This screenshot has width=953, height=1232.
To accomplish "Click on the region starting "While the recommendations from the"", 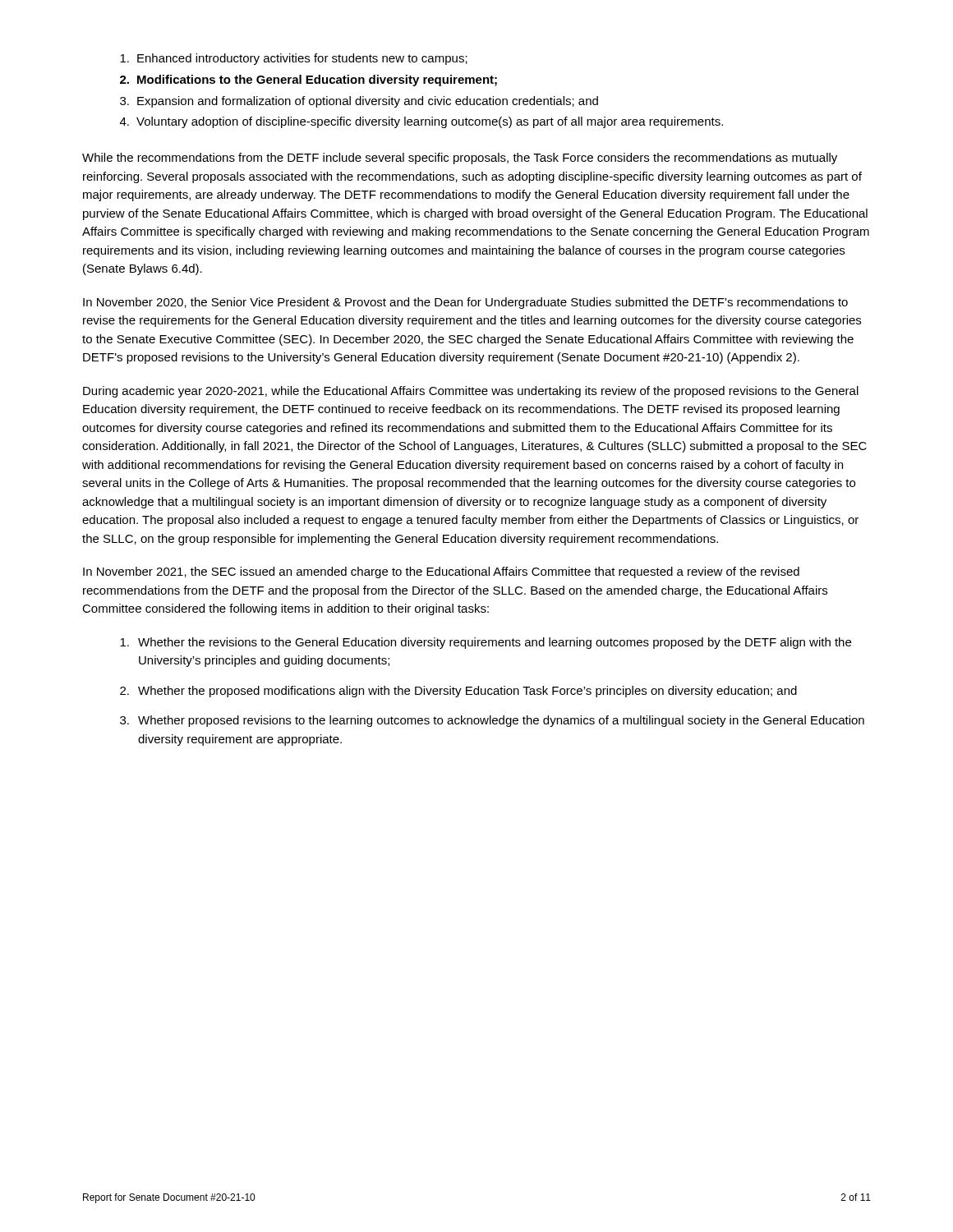I will (476, 213).
